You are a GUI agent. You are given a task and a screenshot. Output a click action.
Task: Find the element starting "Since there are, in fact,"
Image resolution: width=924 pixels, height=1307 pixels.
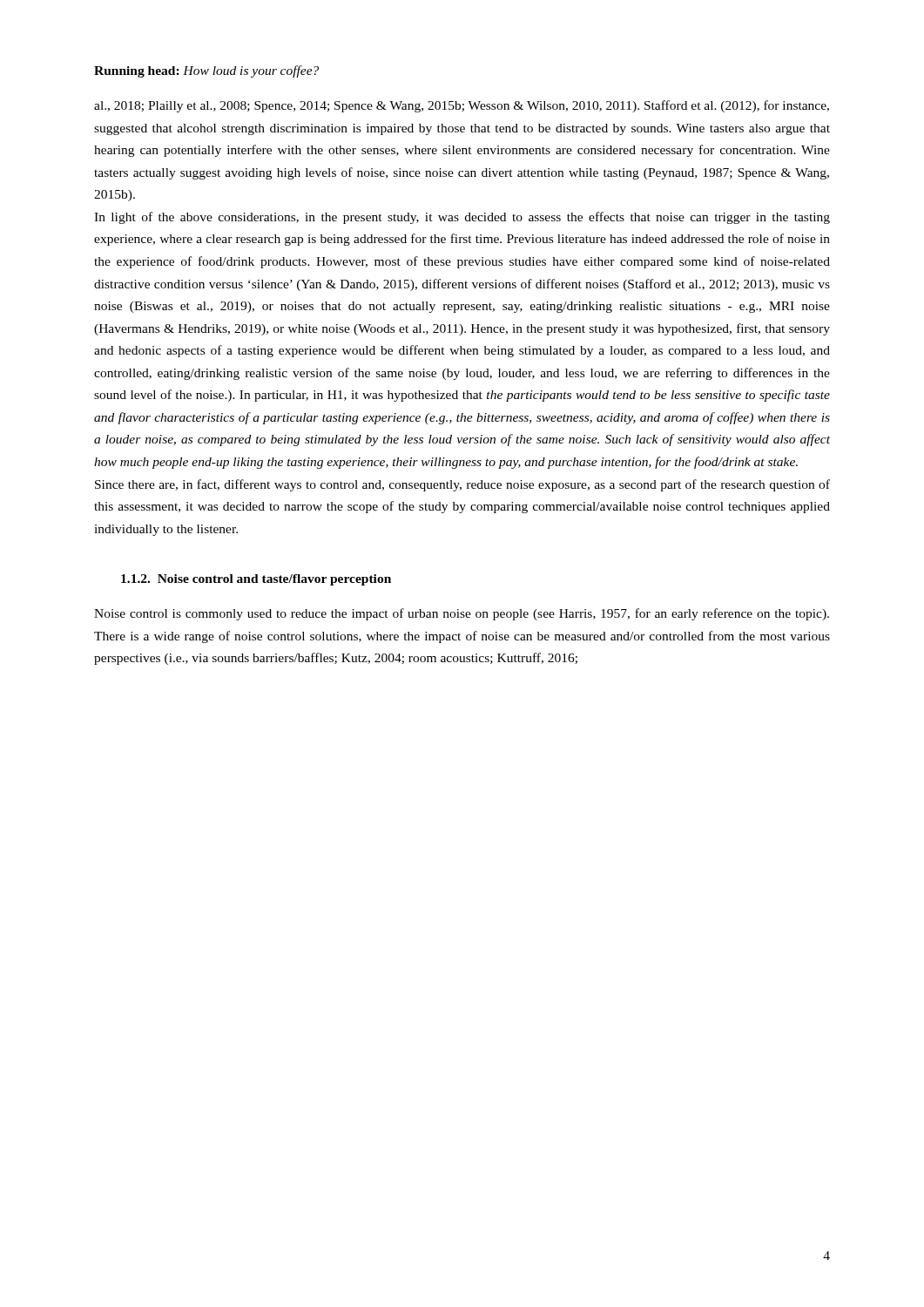[x=462, y=506]
